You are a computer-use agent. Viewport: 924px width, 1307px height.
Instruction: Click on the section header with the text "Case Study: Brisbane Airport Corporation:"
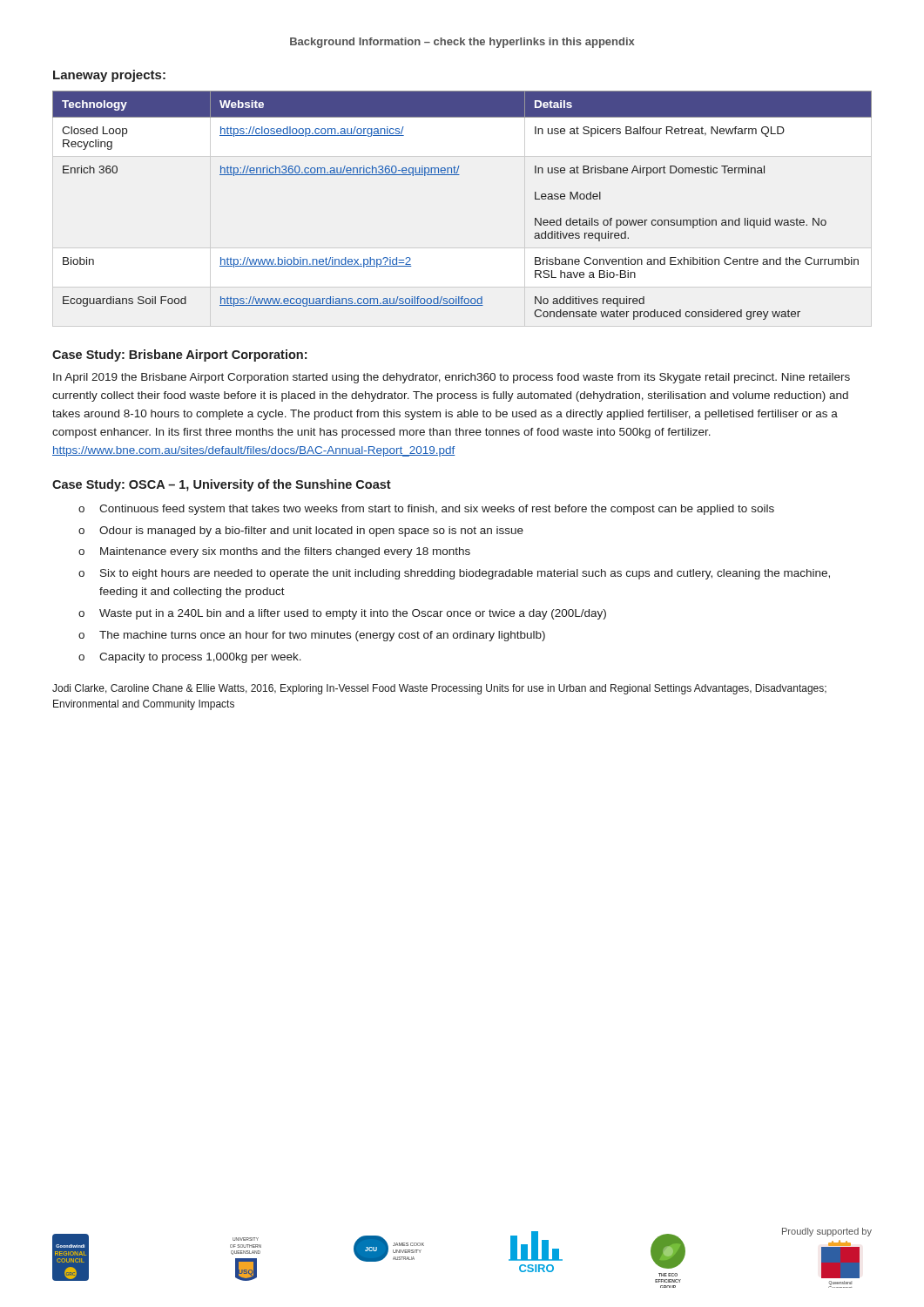(x=180, y=355)
